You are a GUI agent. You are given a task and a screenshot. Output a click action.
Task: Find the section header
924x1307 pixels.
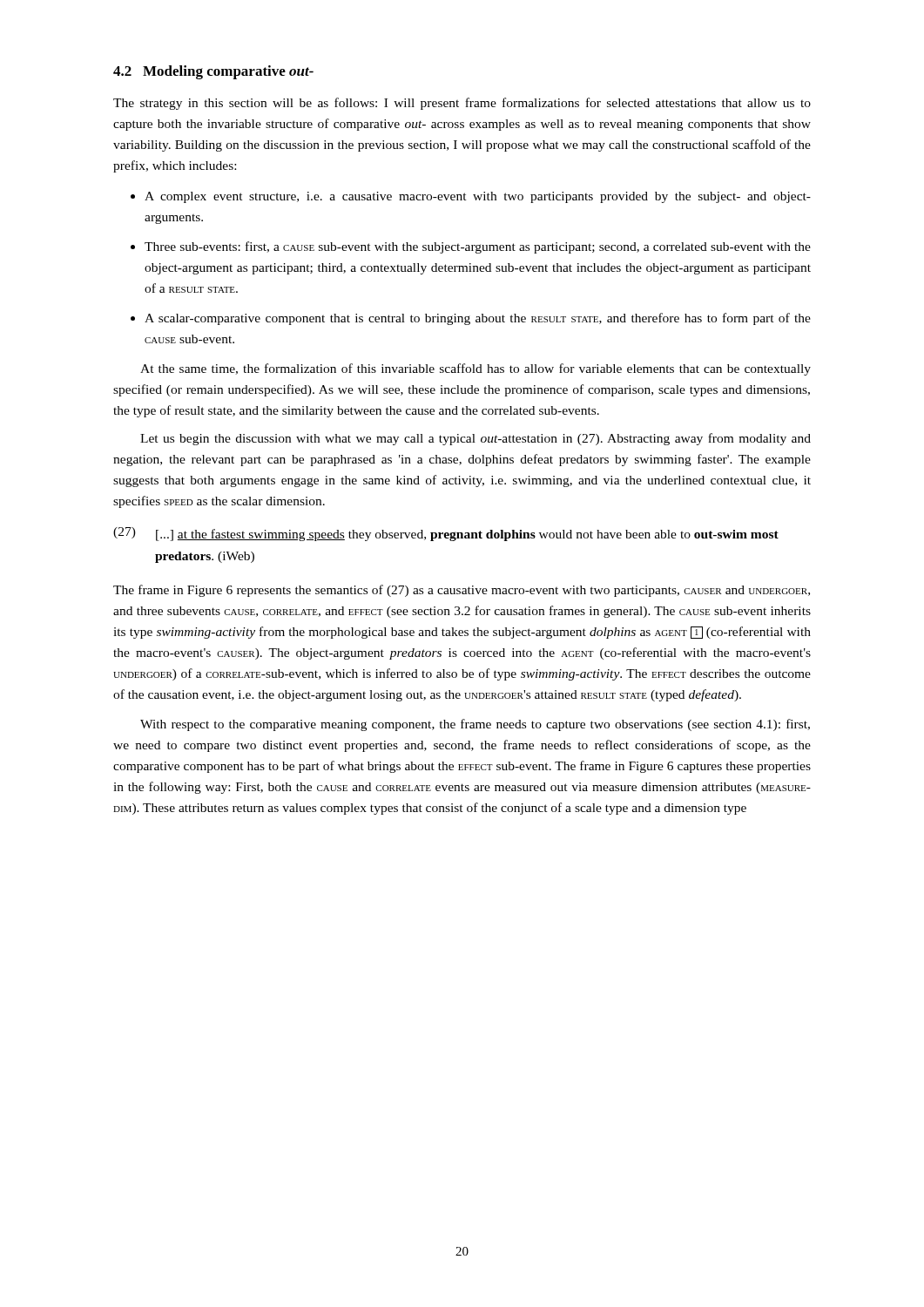click(x=214, y=71)
